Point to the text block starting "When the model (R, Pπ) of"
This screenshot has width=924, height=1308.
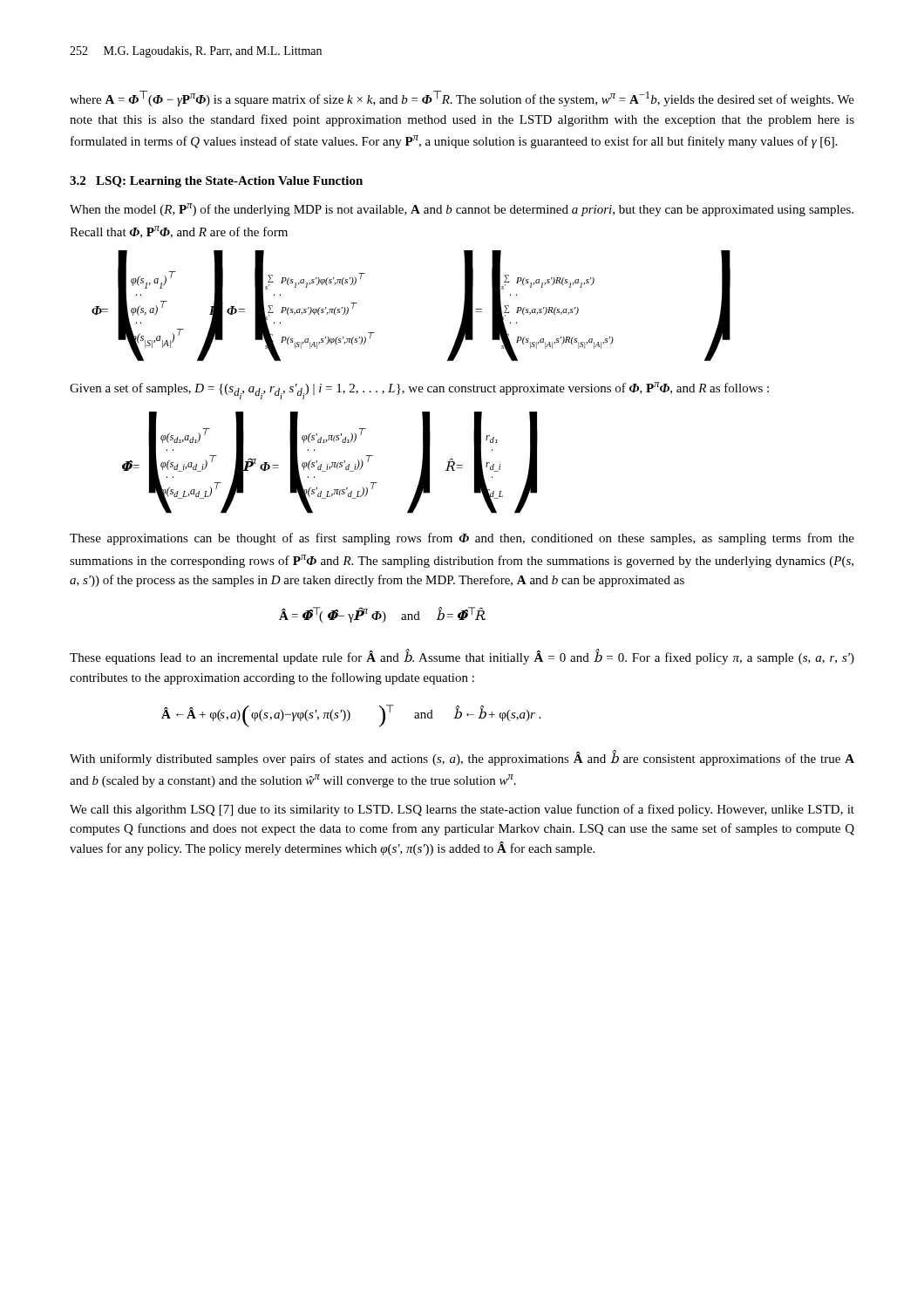click(x=462, y=219)
